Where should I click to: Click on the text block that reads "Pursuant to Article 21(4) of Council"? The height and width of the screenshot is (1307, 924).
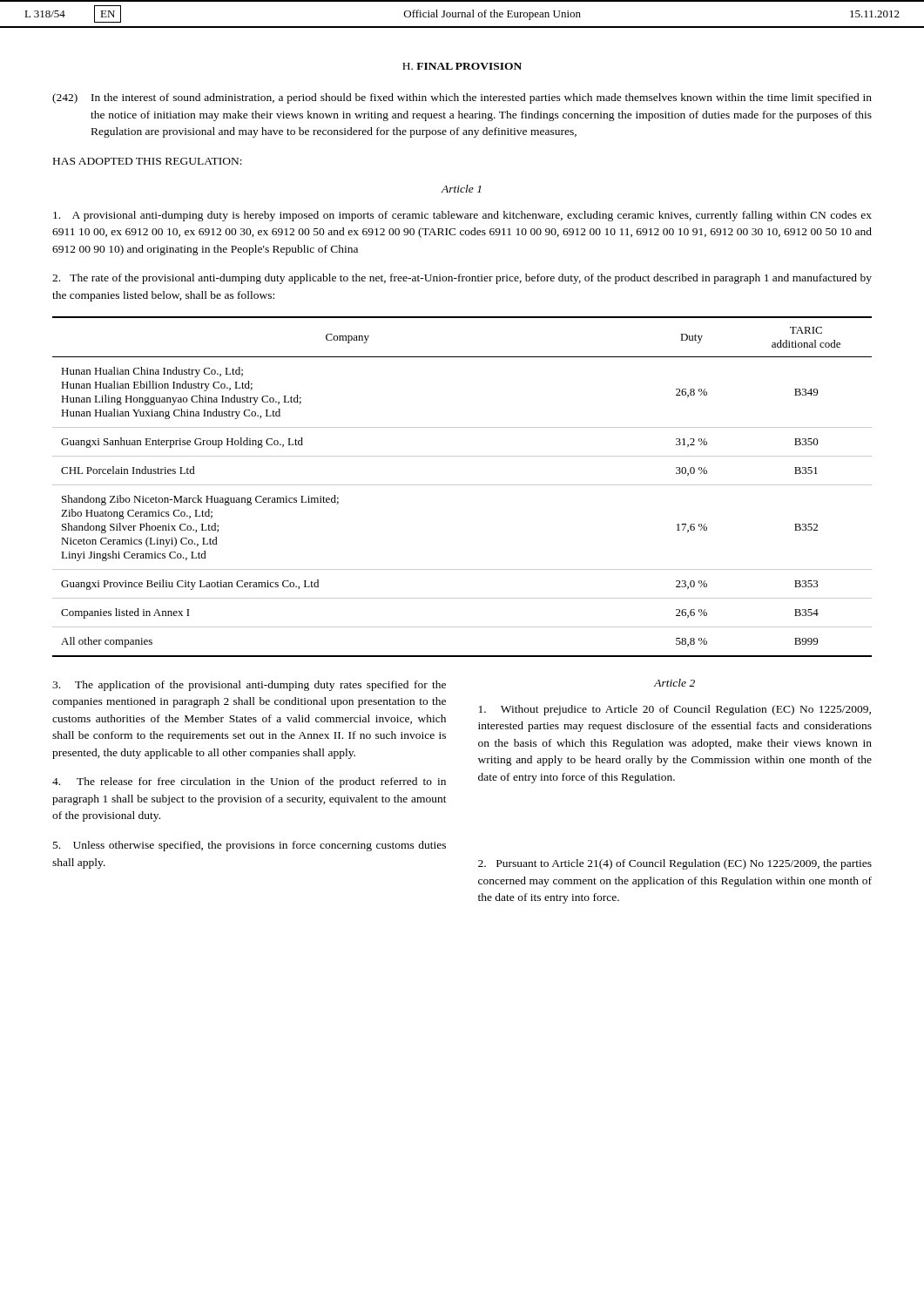click(x=675, y=880)
